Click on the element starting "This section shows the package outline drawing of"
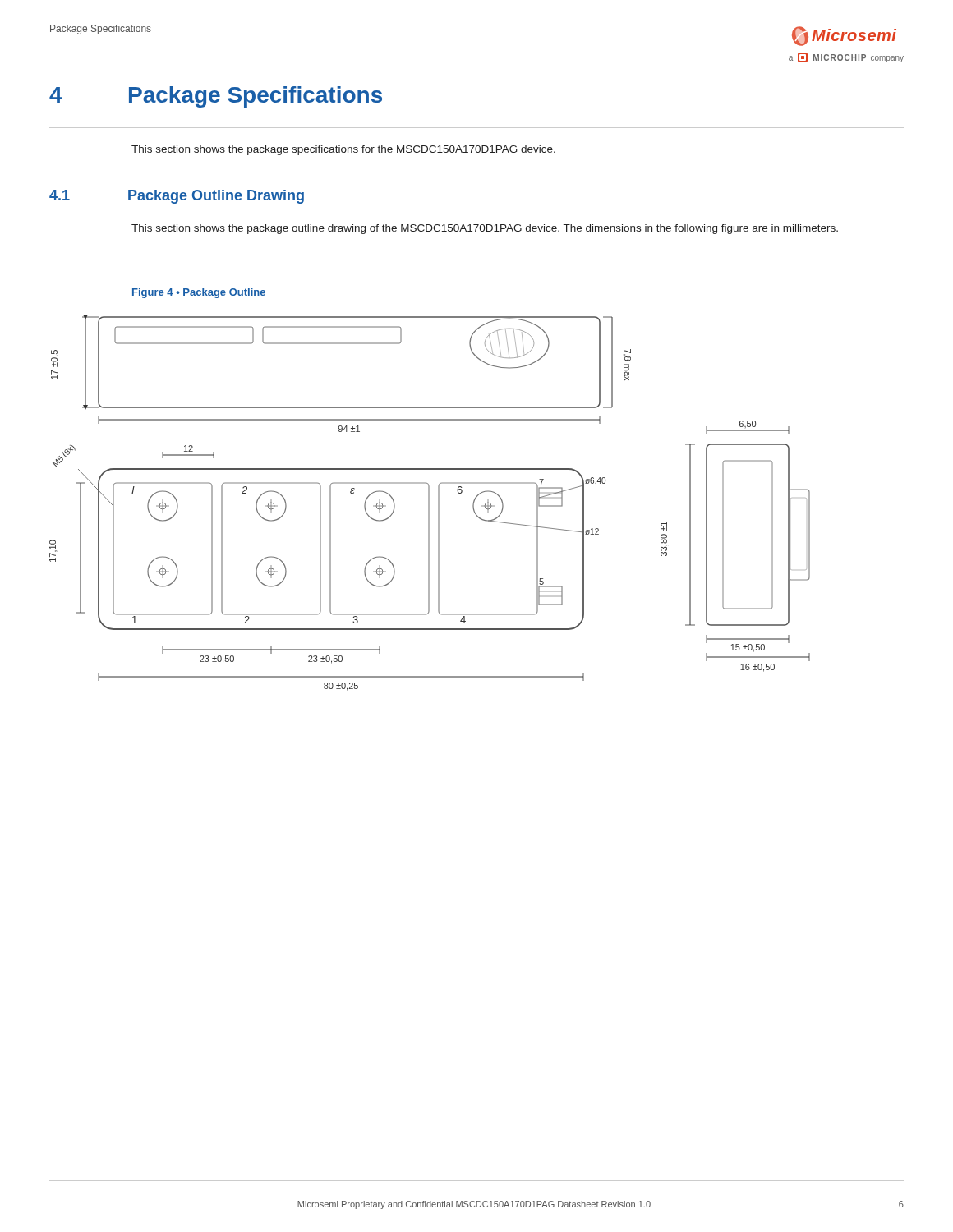 485,228
